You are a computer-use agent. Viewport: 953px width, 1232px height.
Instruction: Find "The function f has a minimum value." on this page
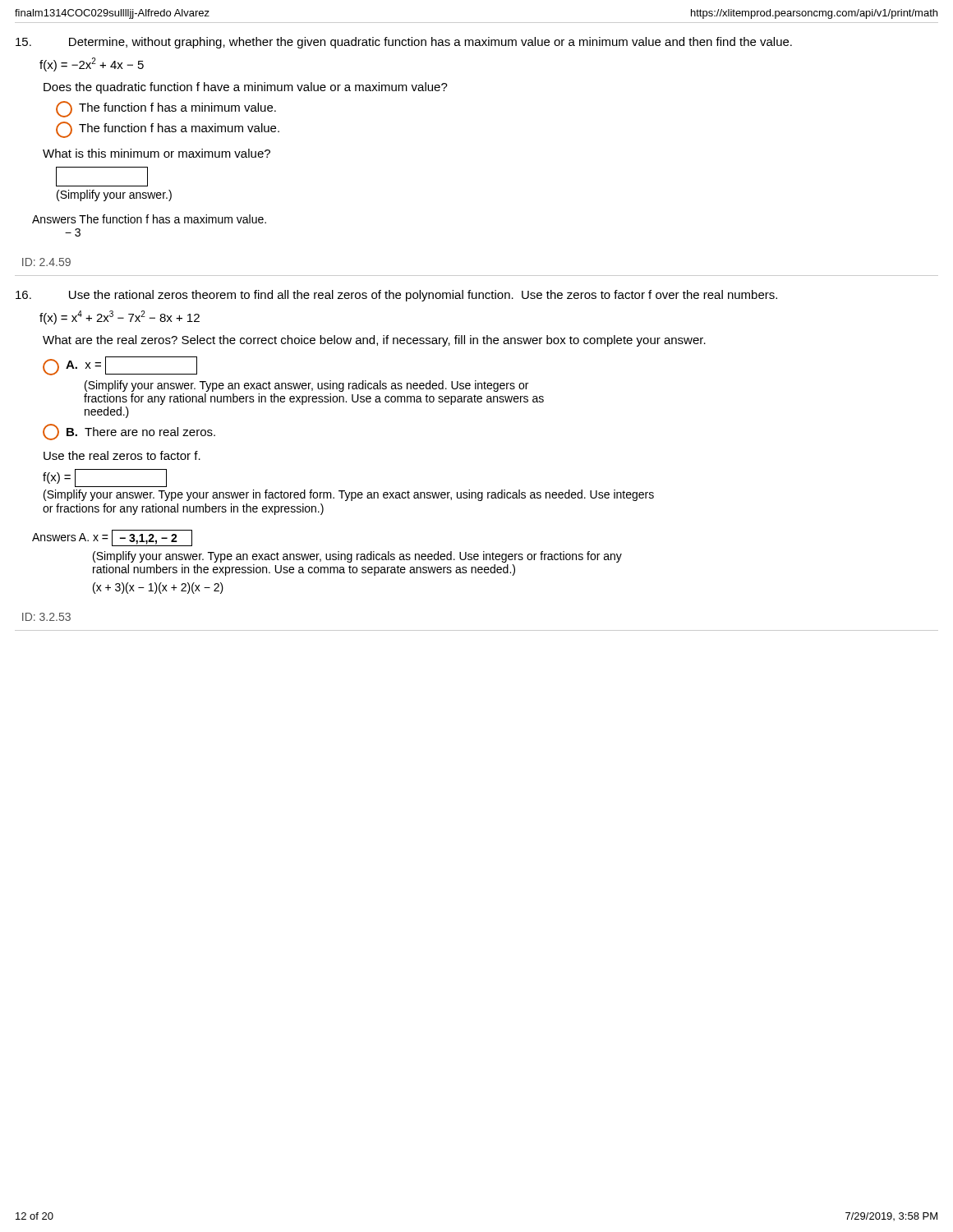pos(166,109)
